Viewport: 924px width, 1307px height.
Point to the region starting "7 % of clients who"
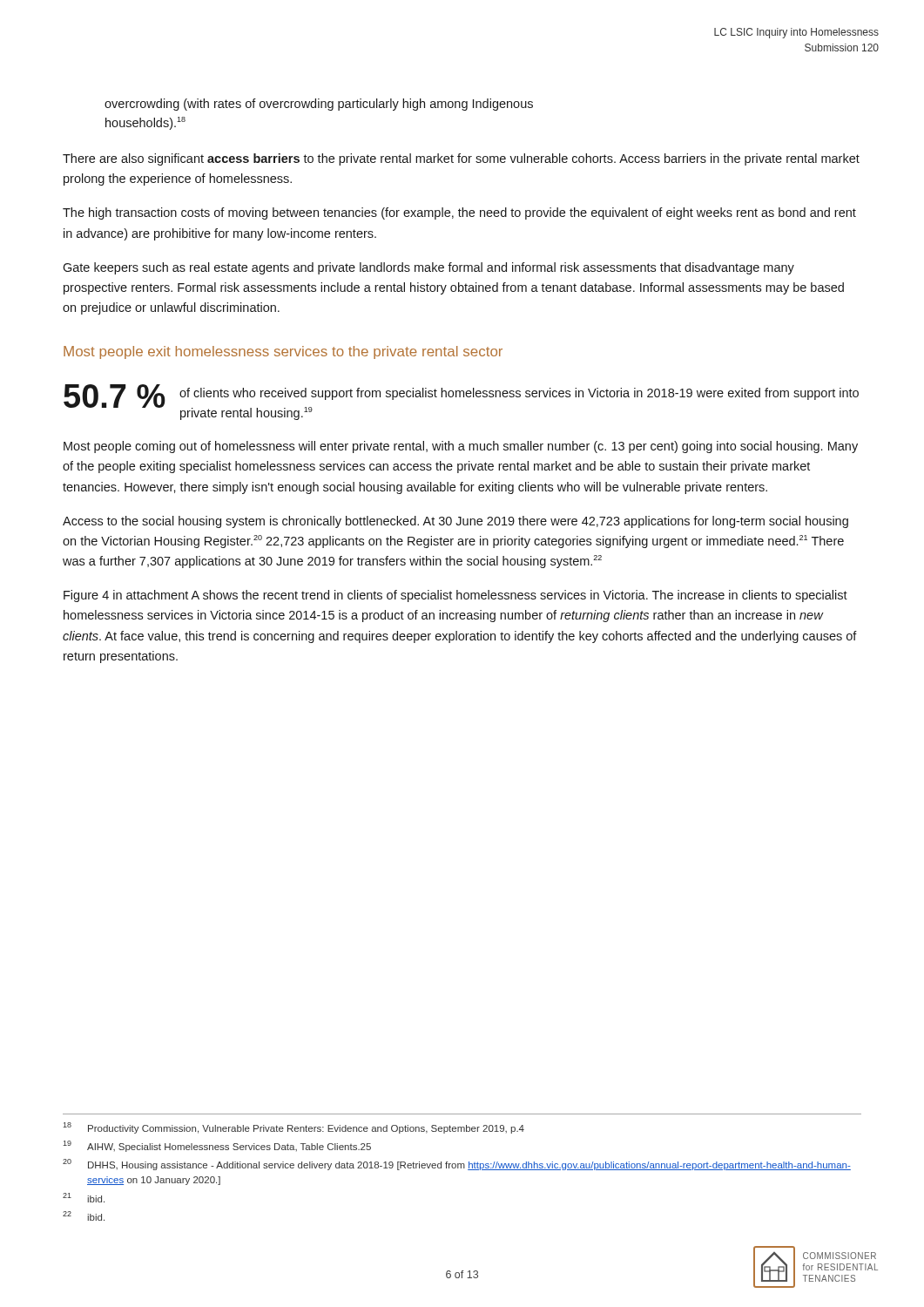pos(462,401)
